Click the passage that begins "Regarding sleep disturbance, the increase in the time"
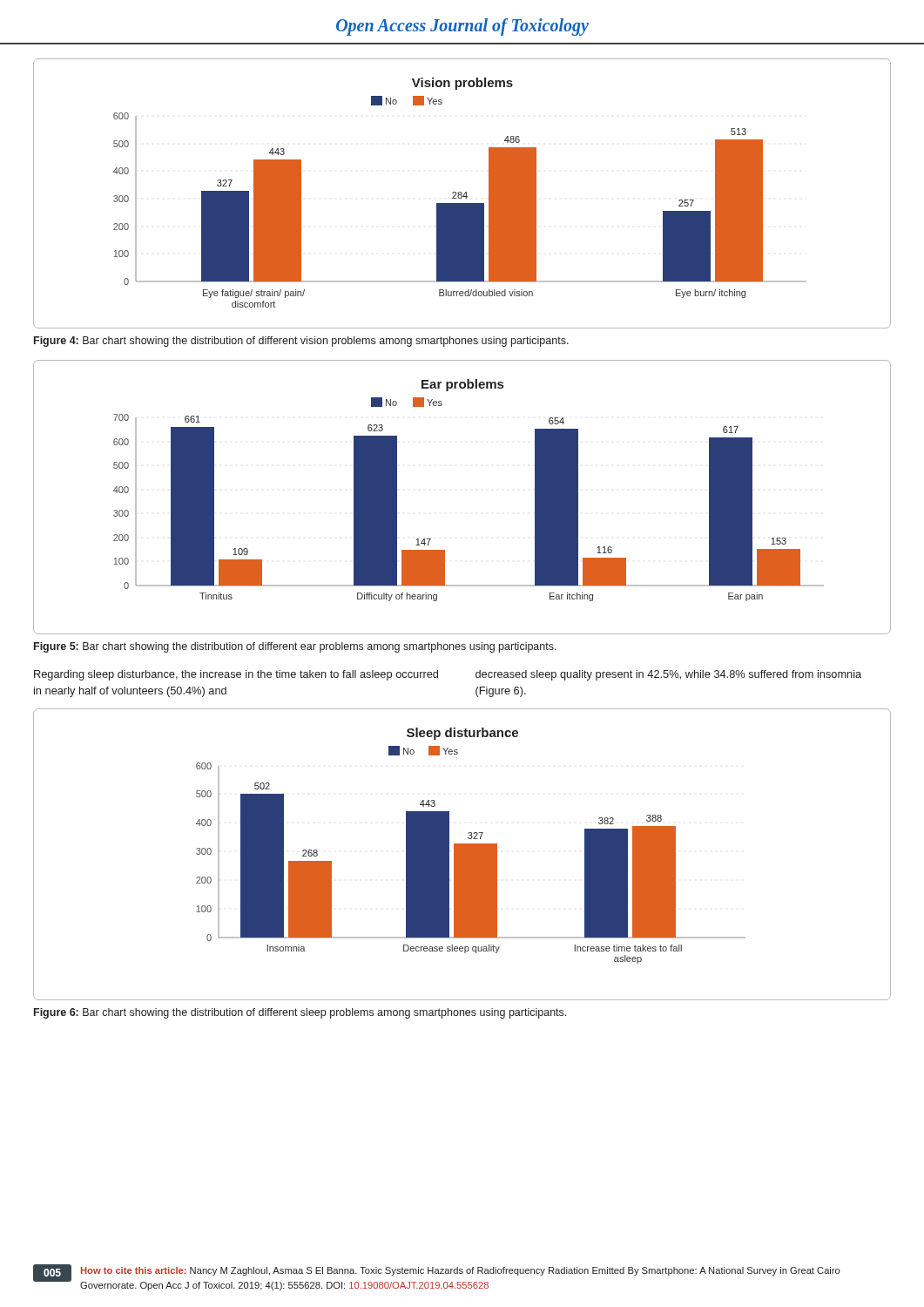 [238, 675]
